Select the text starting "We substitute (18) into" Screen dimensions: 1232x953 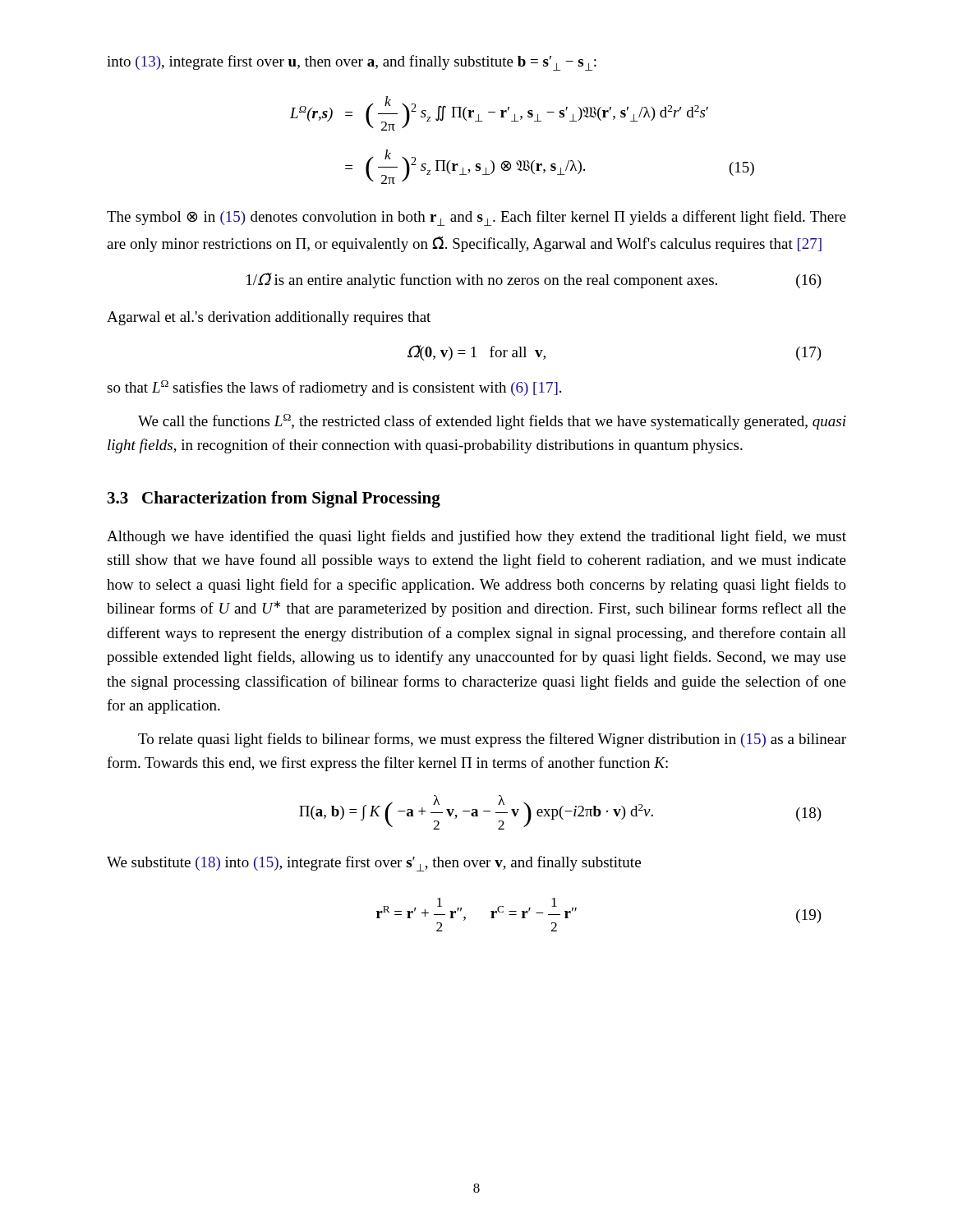pyautogui.click(x=374, y=864)
